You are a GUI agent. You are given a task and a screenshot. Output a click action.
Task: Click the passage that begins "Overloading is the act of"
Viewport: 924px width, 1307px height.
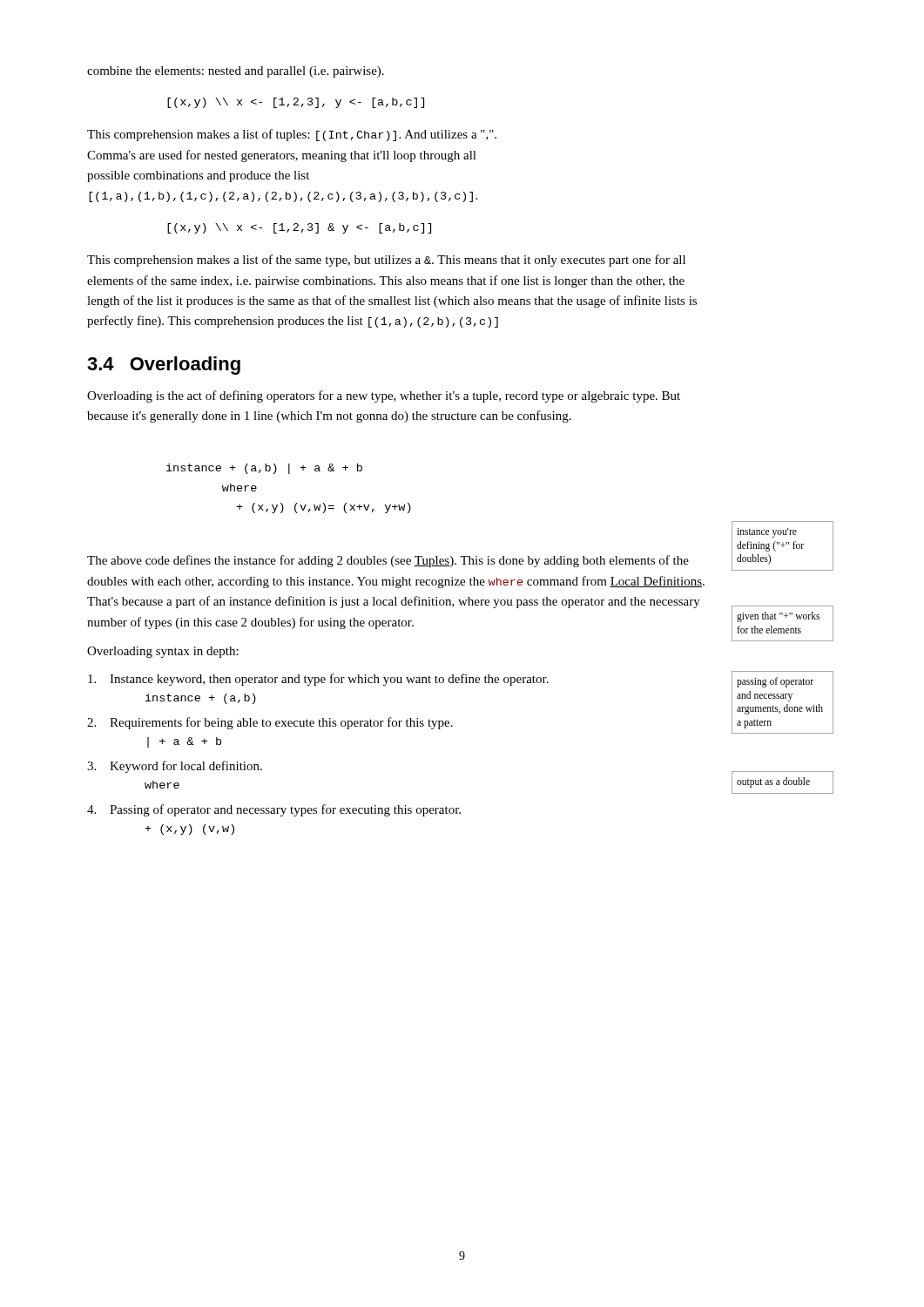tap(384, 406)
